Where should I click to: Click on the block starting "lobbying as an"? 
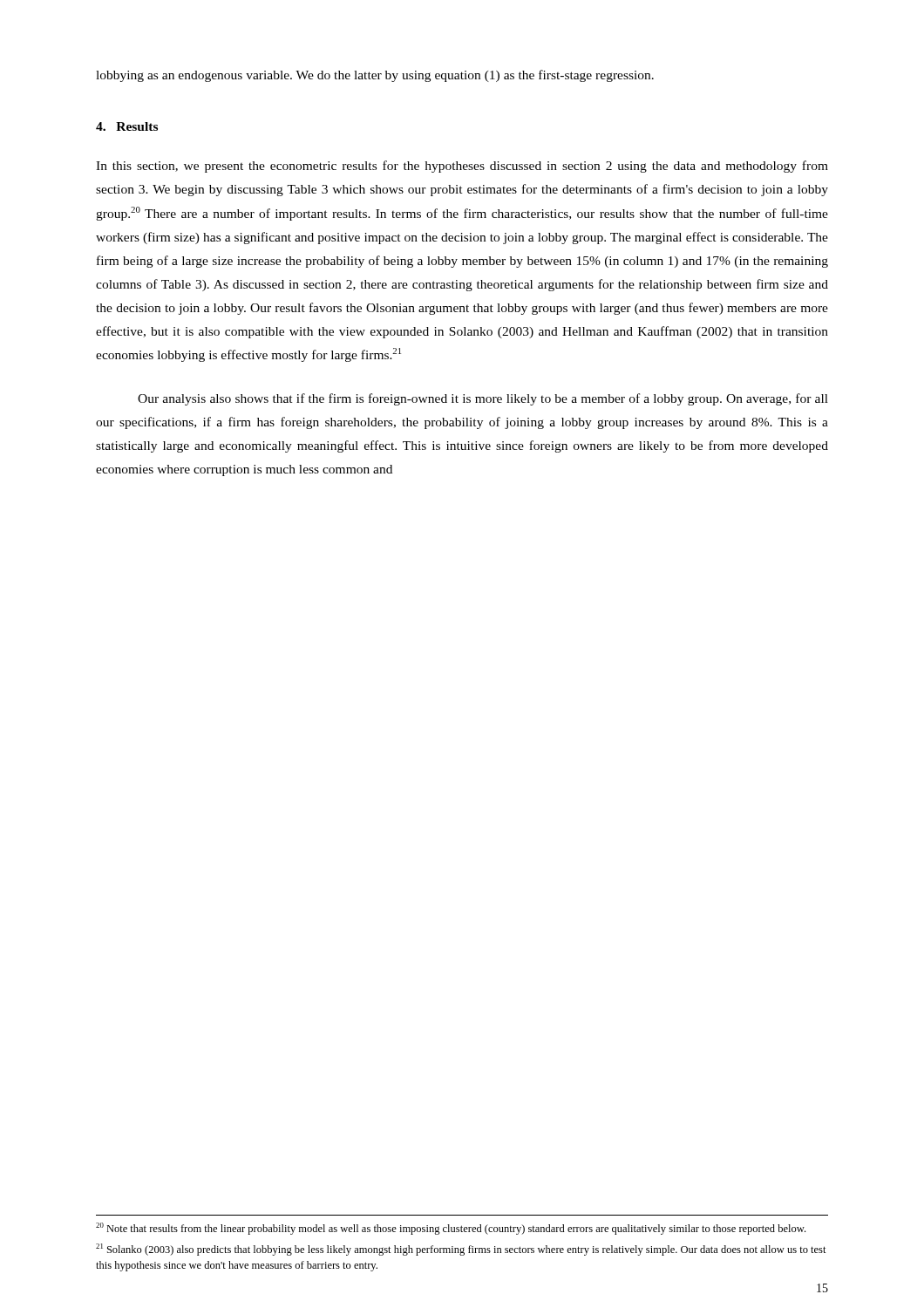coord(462,75)
